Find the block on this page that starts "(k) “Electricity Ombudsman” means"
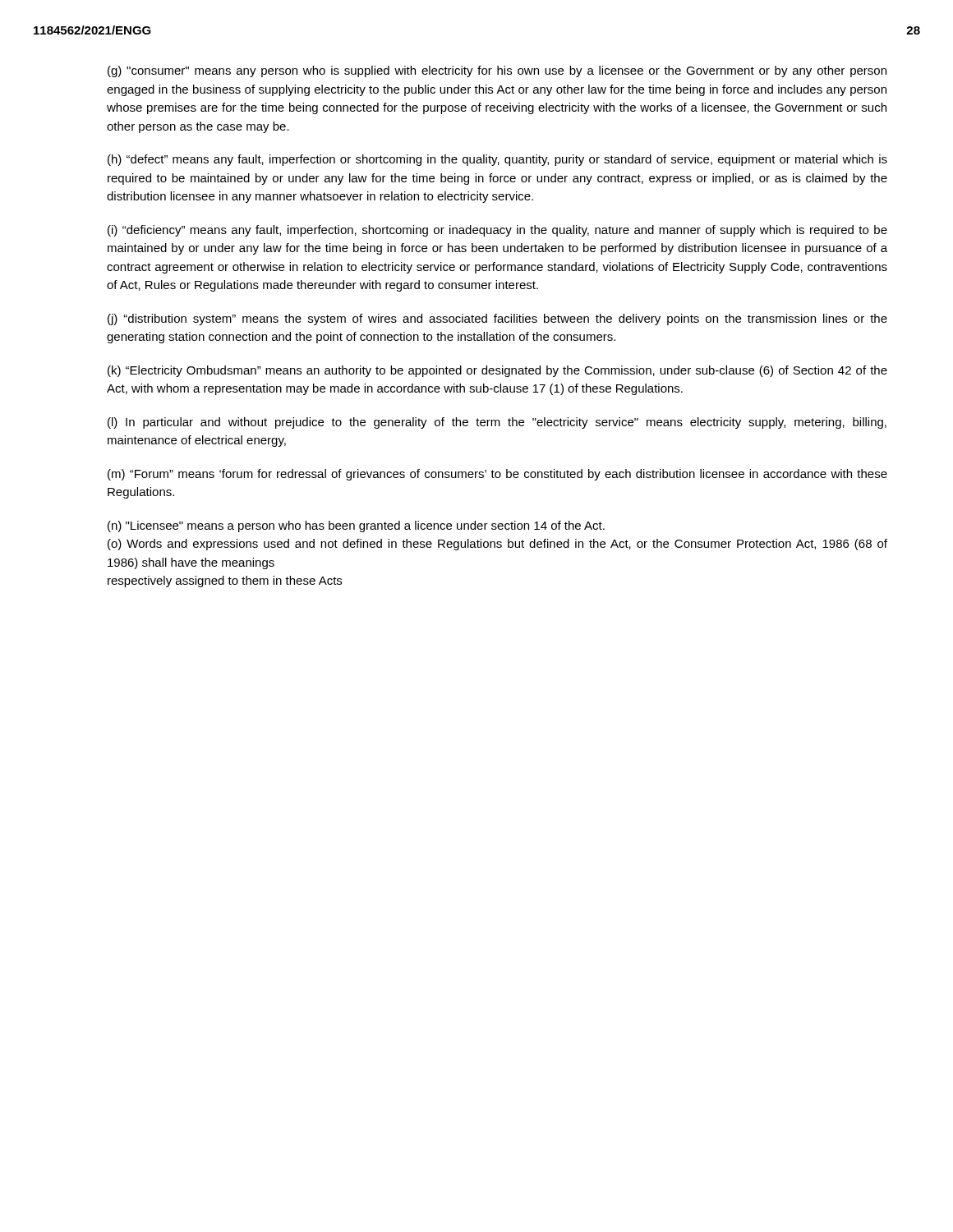 coord(497,379)
